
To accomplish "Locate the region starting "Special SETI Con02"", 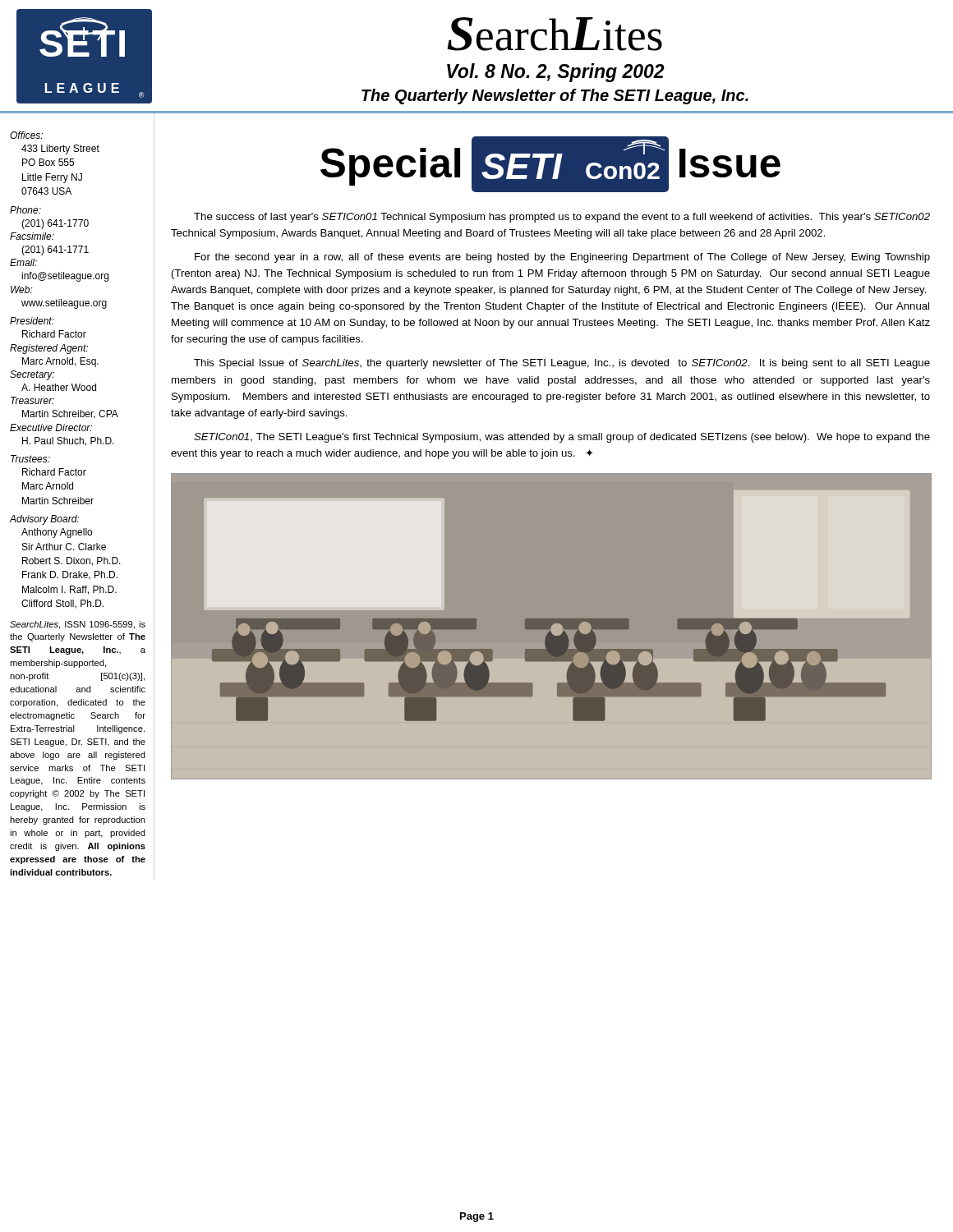I will 550,164.
